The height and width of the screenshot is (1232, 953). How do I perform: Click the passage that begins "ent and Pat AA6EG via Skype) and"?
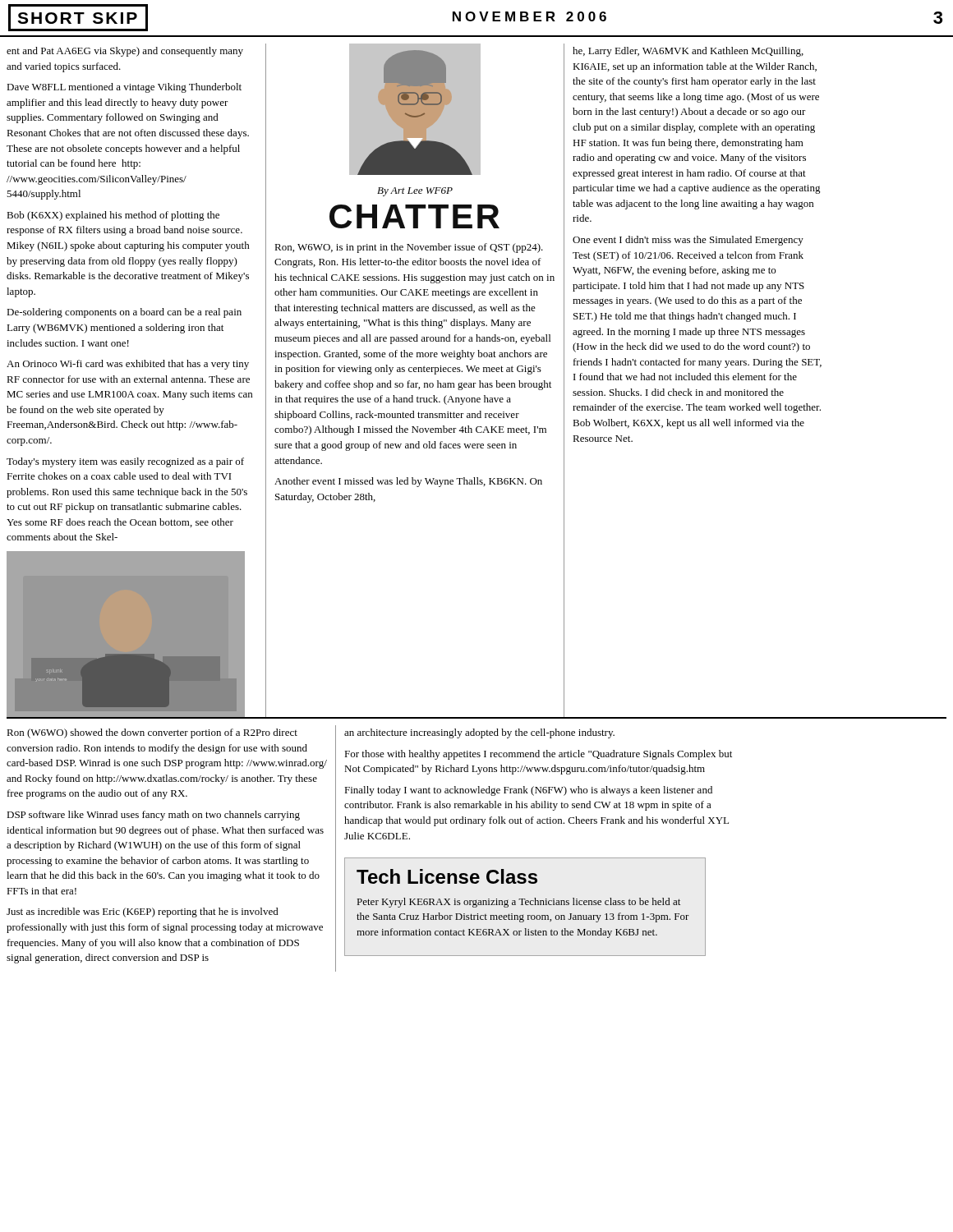point(125,52)
